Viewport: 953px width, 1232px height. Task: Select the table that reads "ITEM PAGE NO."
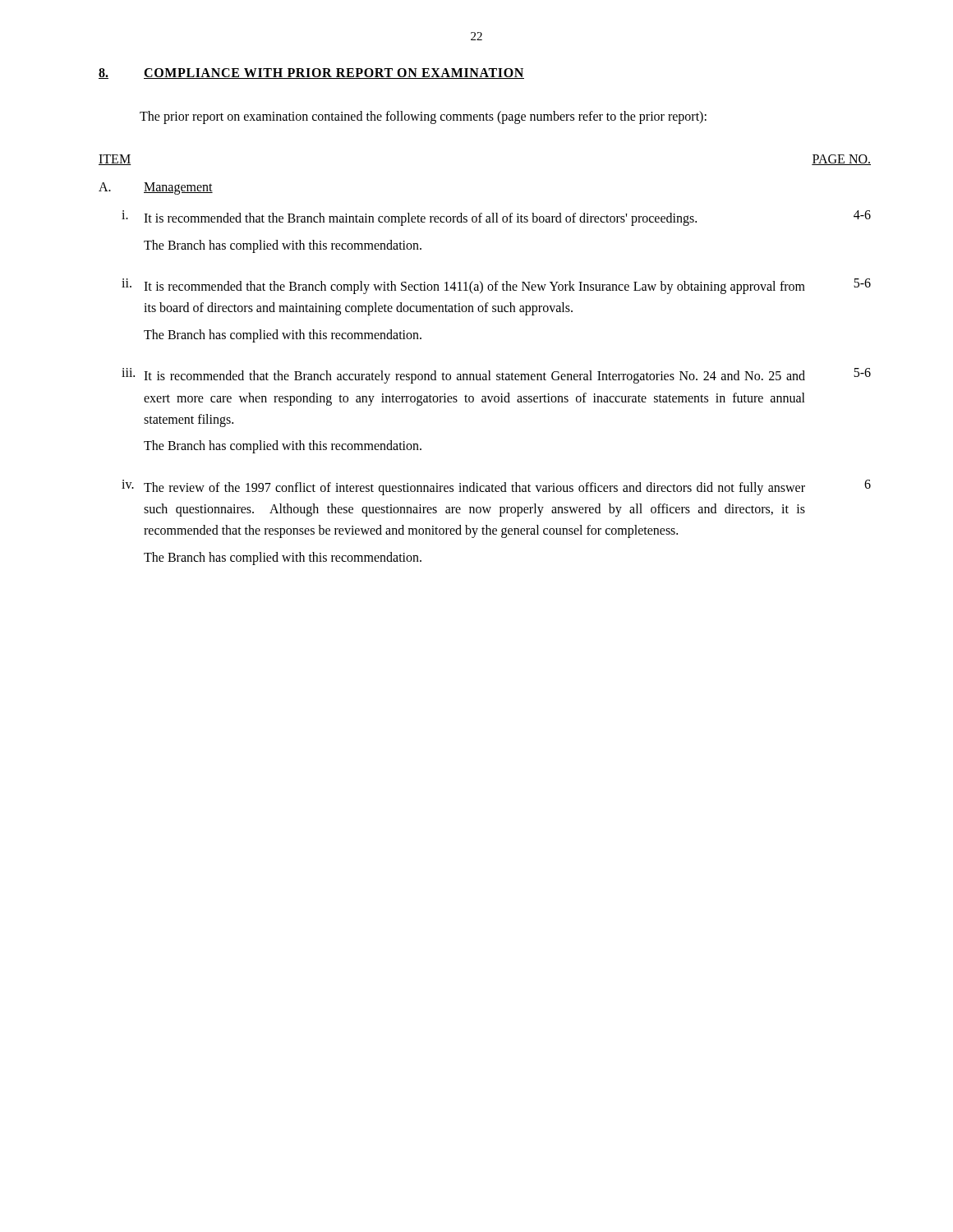[485, 360]
